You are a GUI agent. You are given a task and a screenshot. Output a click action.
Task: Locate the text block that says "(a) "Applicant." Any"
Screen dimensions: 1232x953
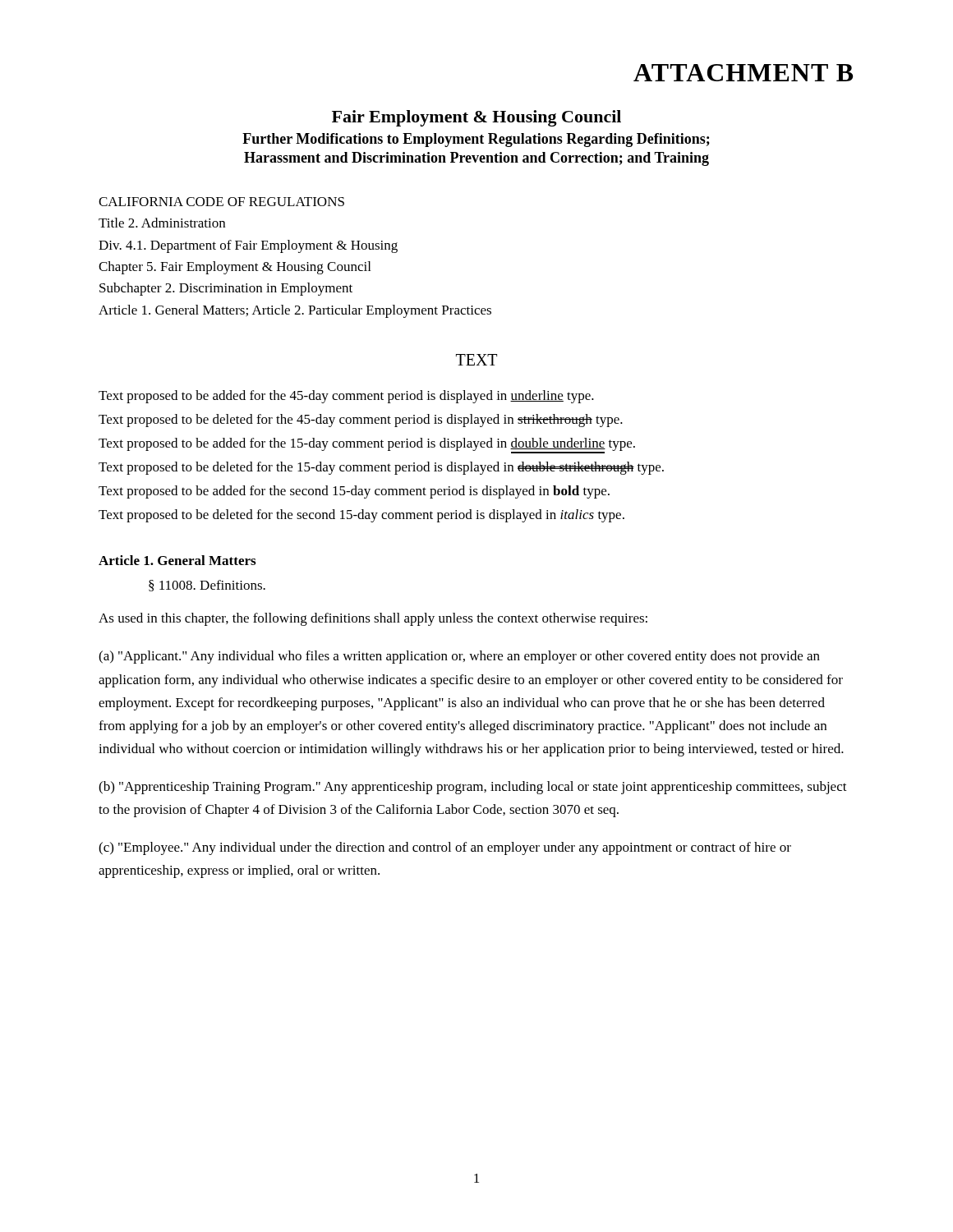coord(471,702)
